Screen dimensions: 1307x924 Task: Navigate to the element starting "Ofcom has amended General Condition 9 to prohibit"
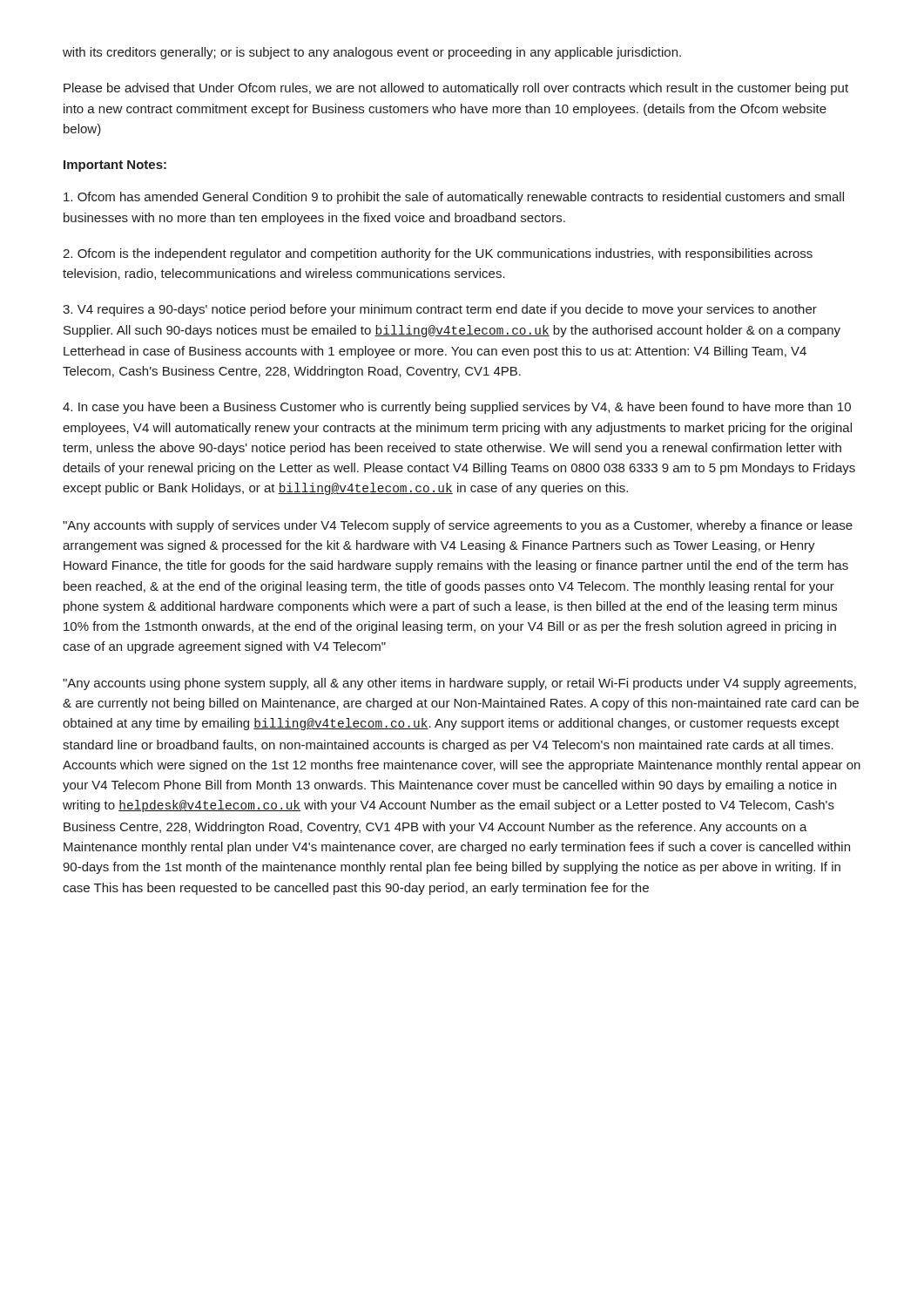point(454,207)
